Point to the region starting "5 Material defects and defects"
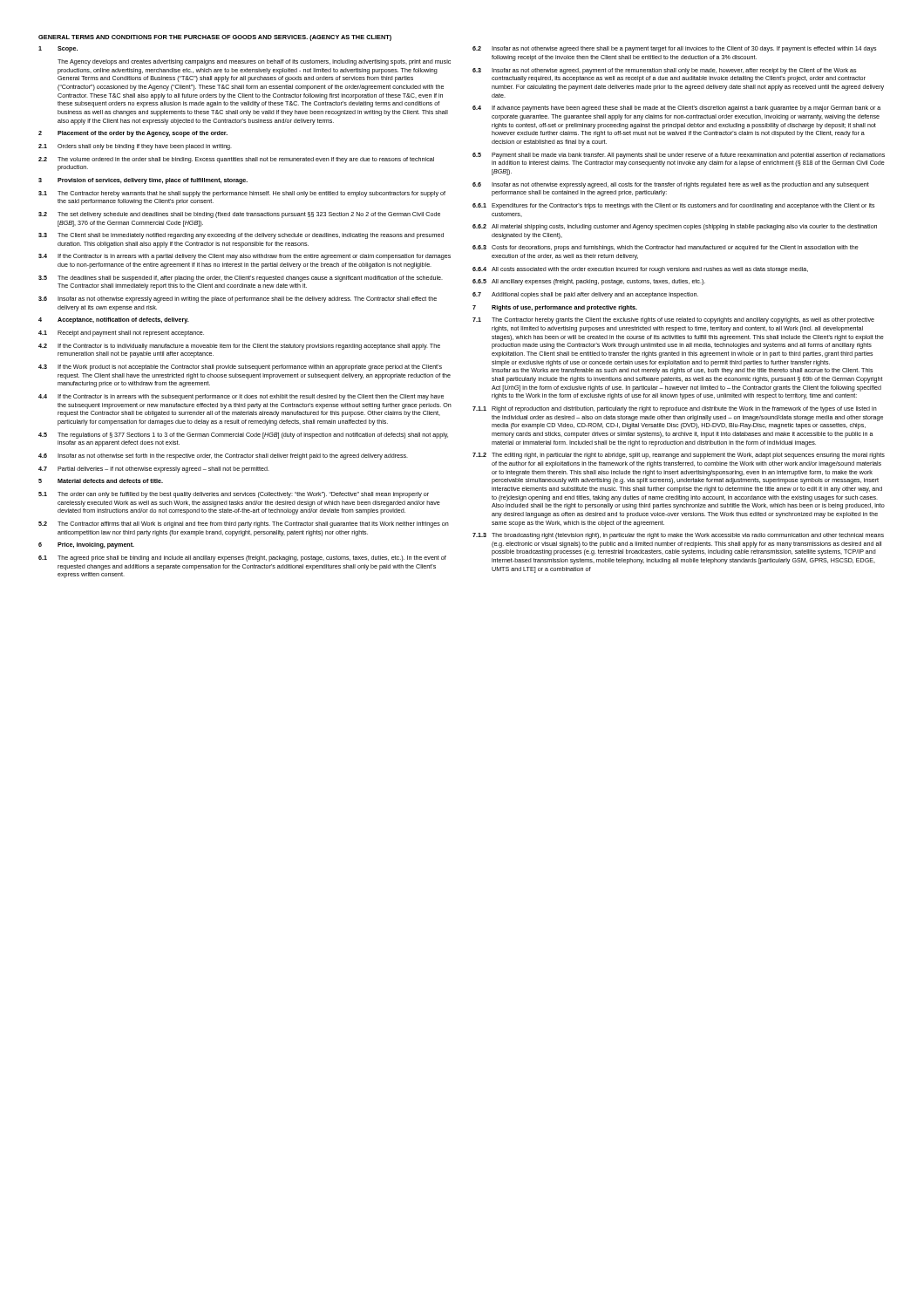The height and width of the screenshot is (1308, 924). (x=245, y=482)
